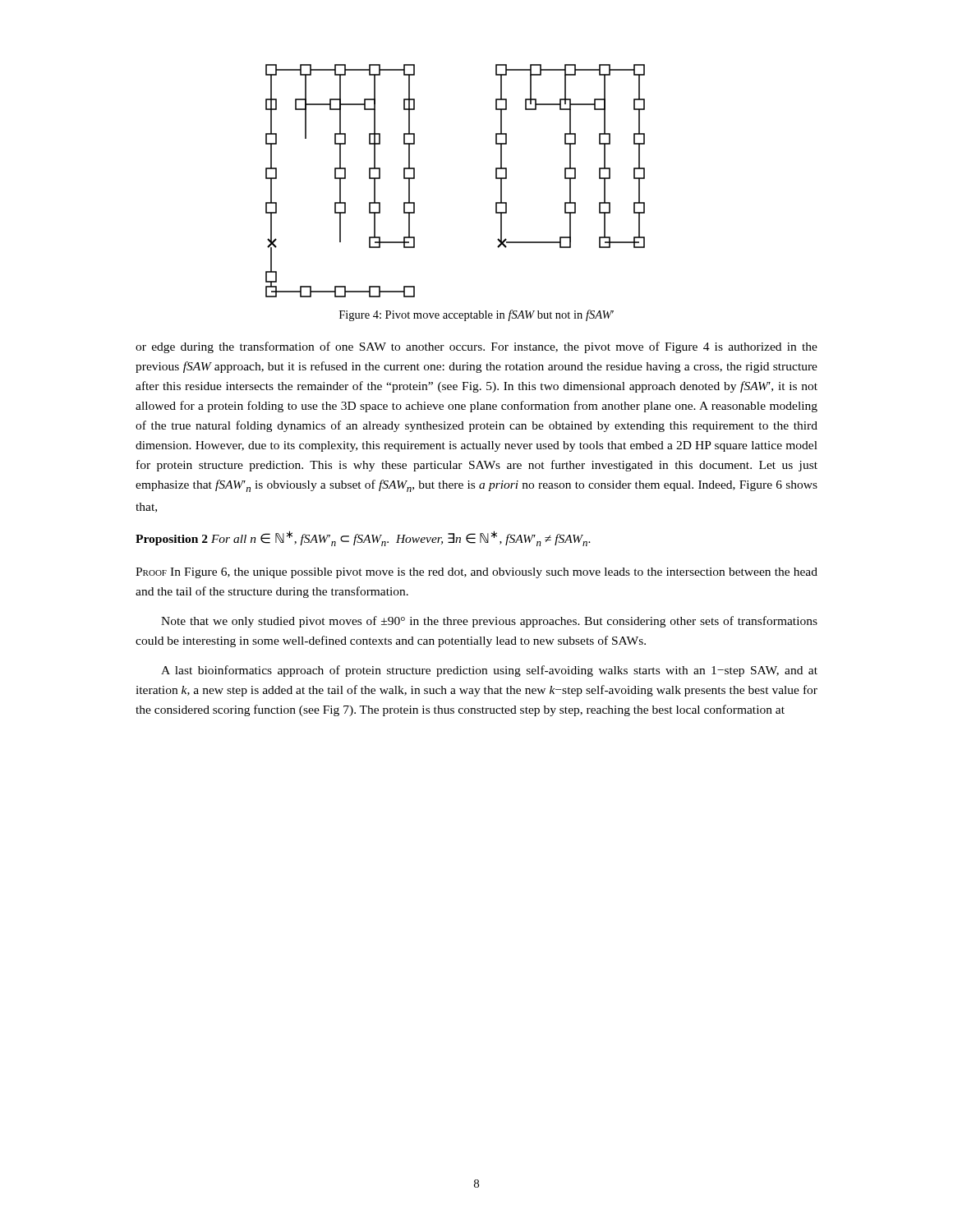The height and width of the screenshot is (1232, 953).
Task: Find the element starting "Figure 4: Pivot move acceptable in fSAW but"
Action: pos(476,315)
